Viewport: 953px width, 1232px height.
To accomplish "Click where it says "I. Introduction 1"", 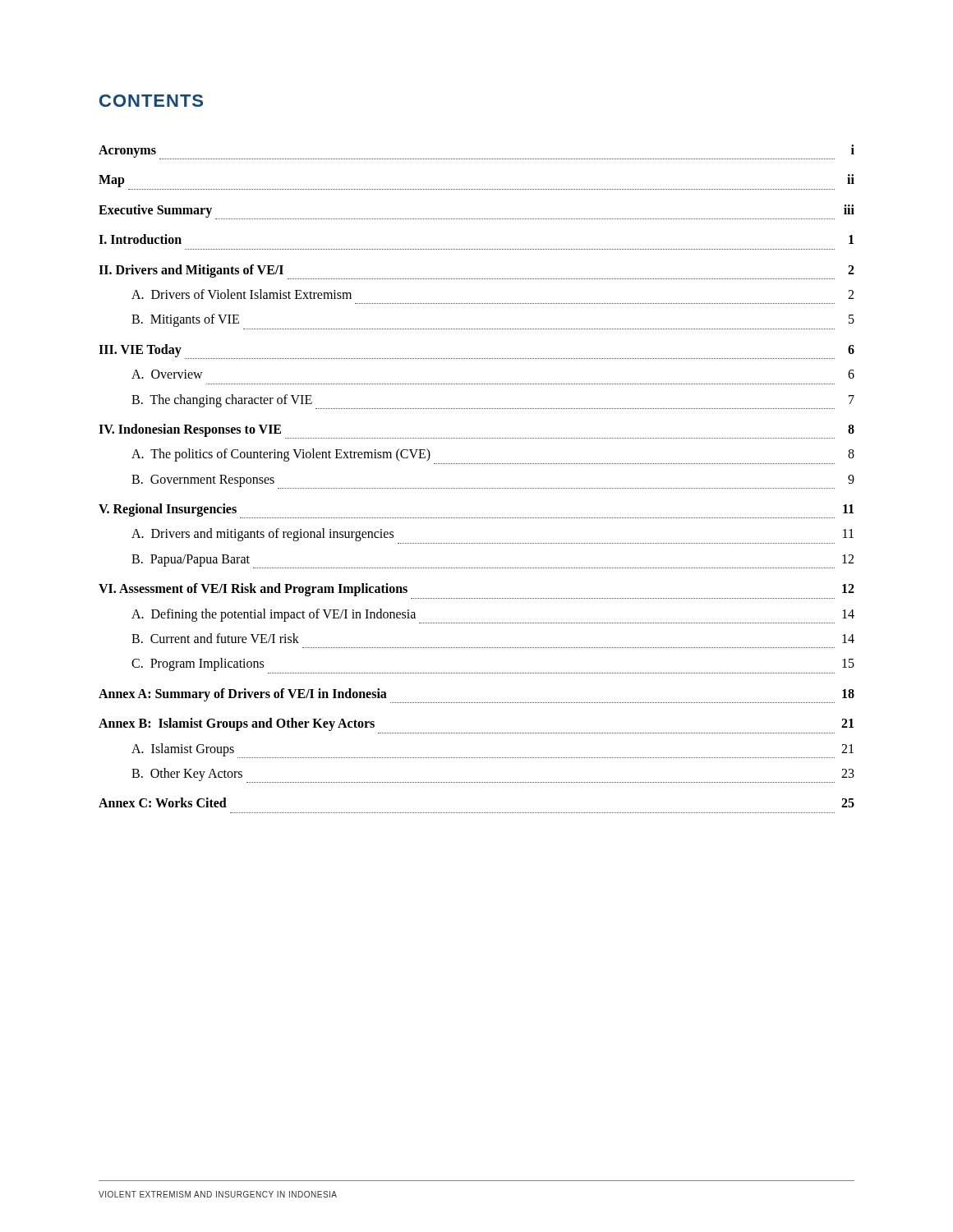I will (x=476, y=240).
